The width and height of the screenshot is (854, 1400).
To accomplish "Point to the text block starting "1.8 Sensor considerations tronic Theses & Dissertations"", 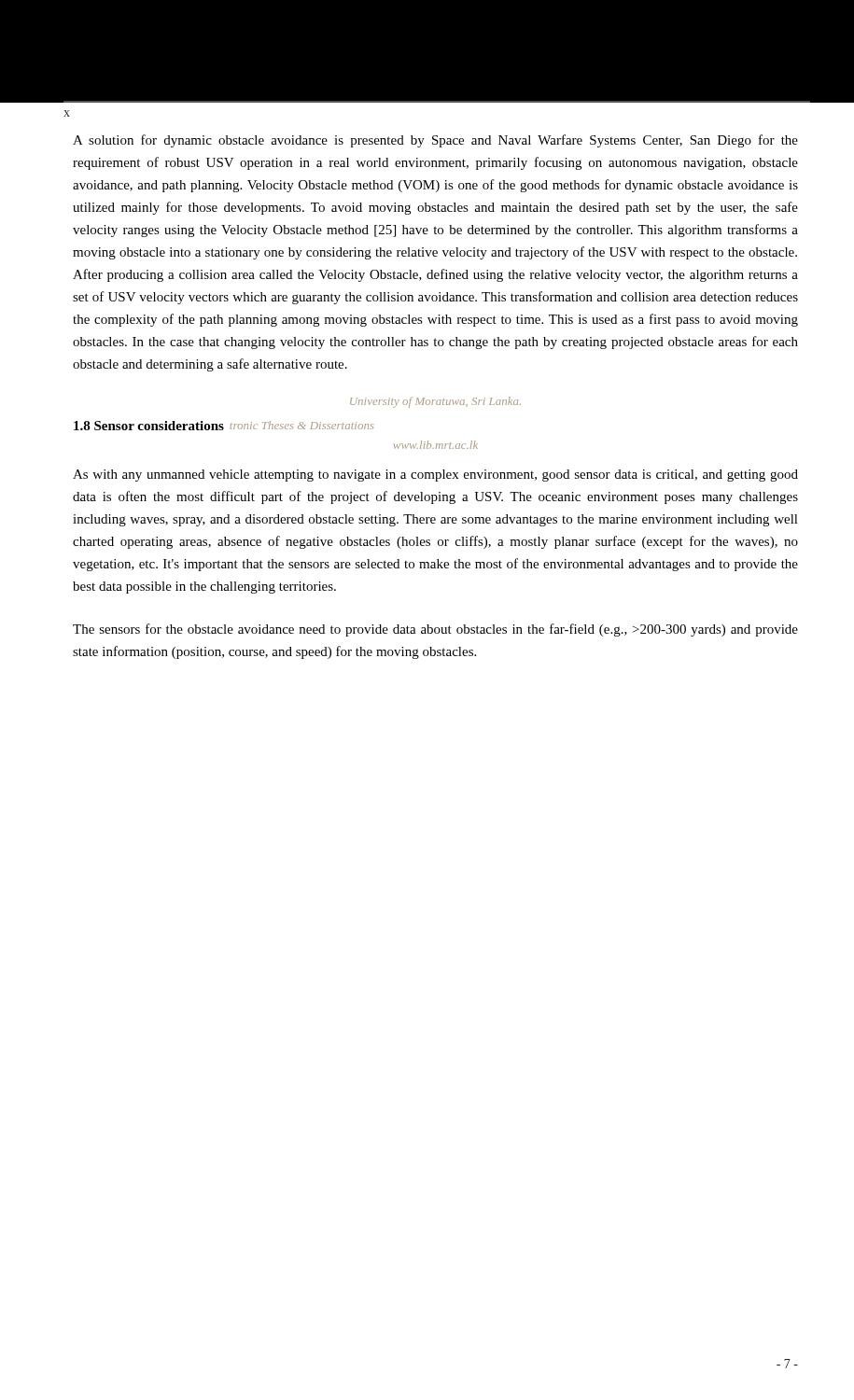I will 224,426.
